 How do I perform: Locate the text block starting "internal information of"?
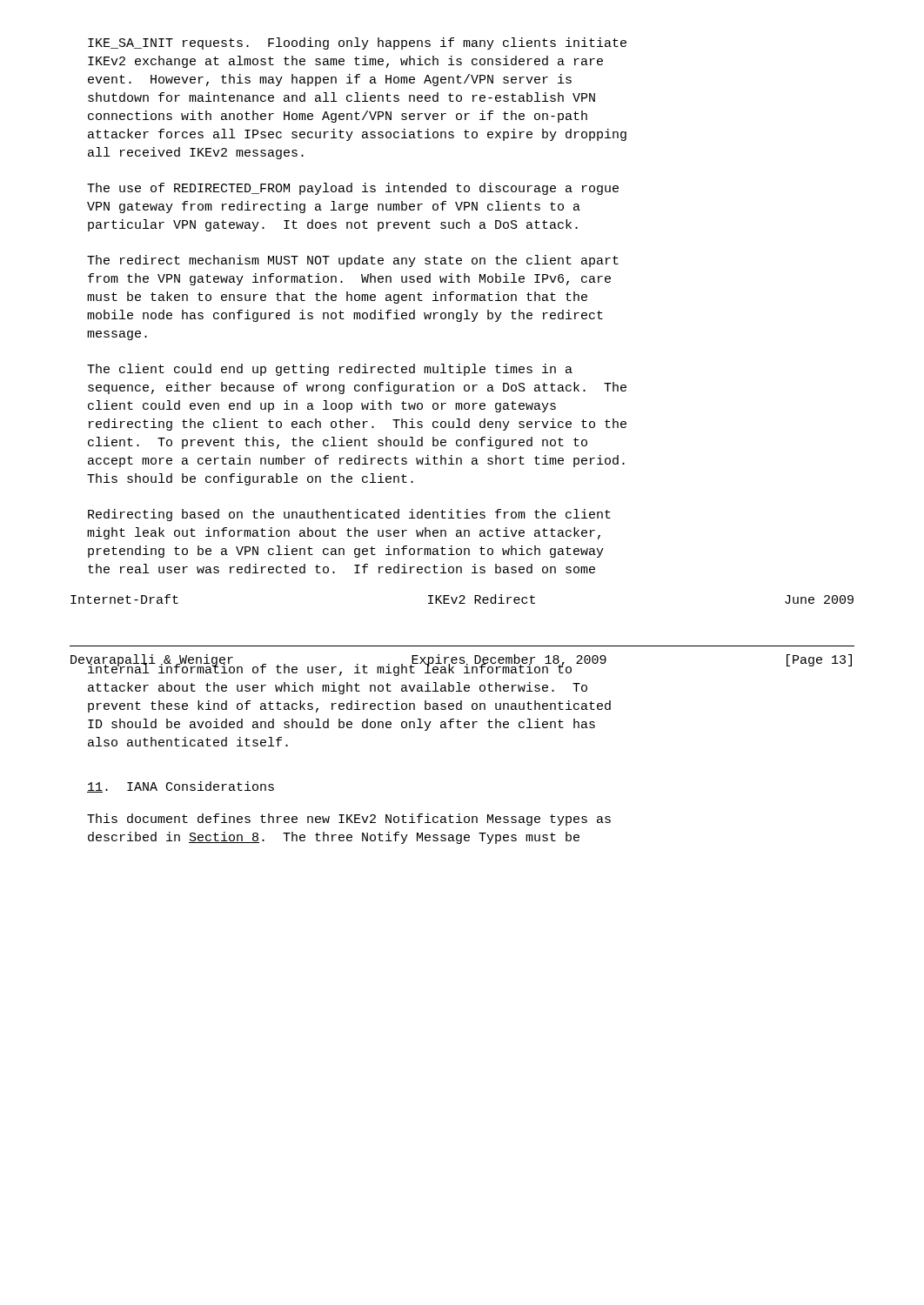(x=349, y=707)
